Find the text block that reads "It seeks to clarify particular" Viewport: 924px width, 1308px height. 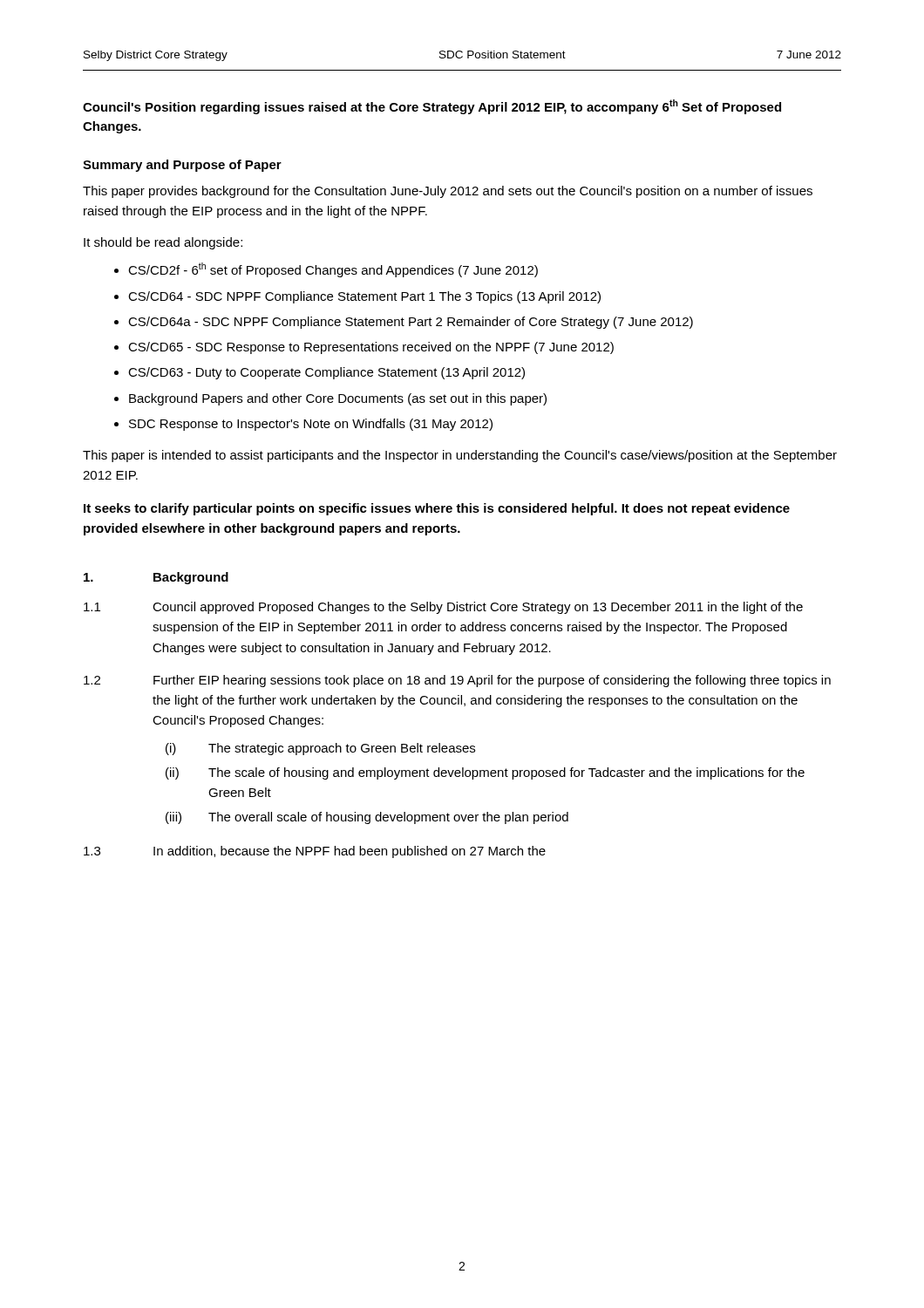pyautogui.click(x=436, y=518)
